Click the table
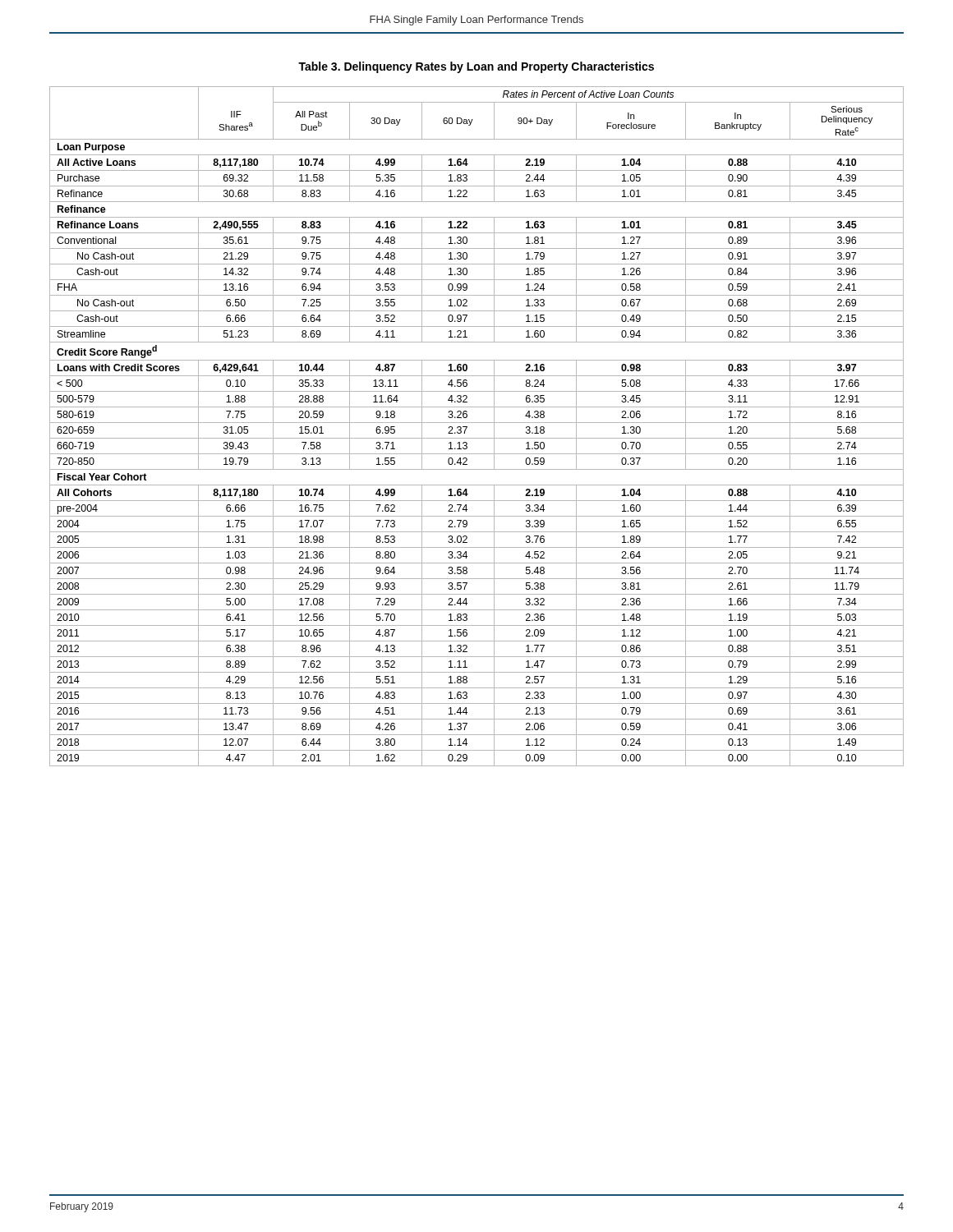The height and width of the screenshot is (1232, 953). (476, 426)
